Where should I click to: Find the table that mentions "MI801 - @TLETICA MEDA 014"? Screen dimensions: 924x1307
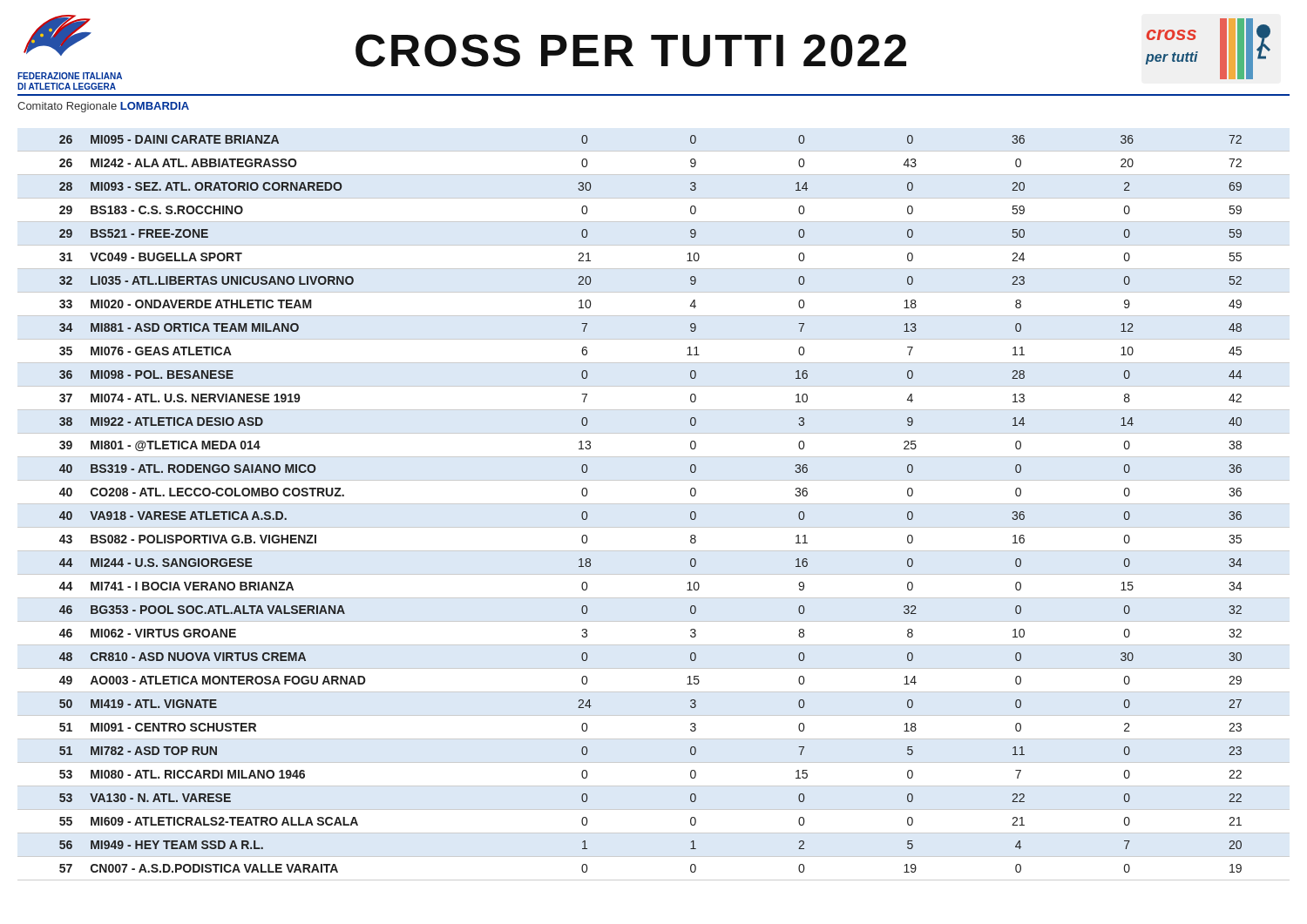coord(654,504)
